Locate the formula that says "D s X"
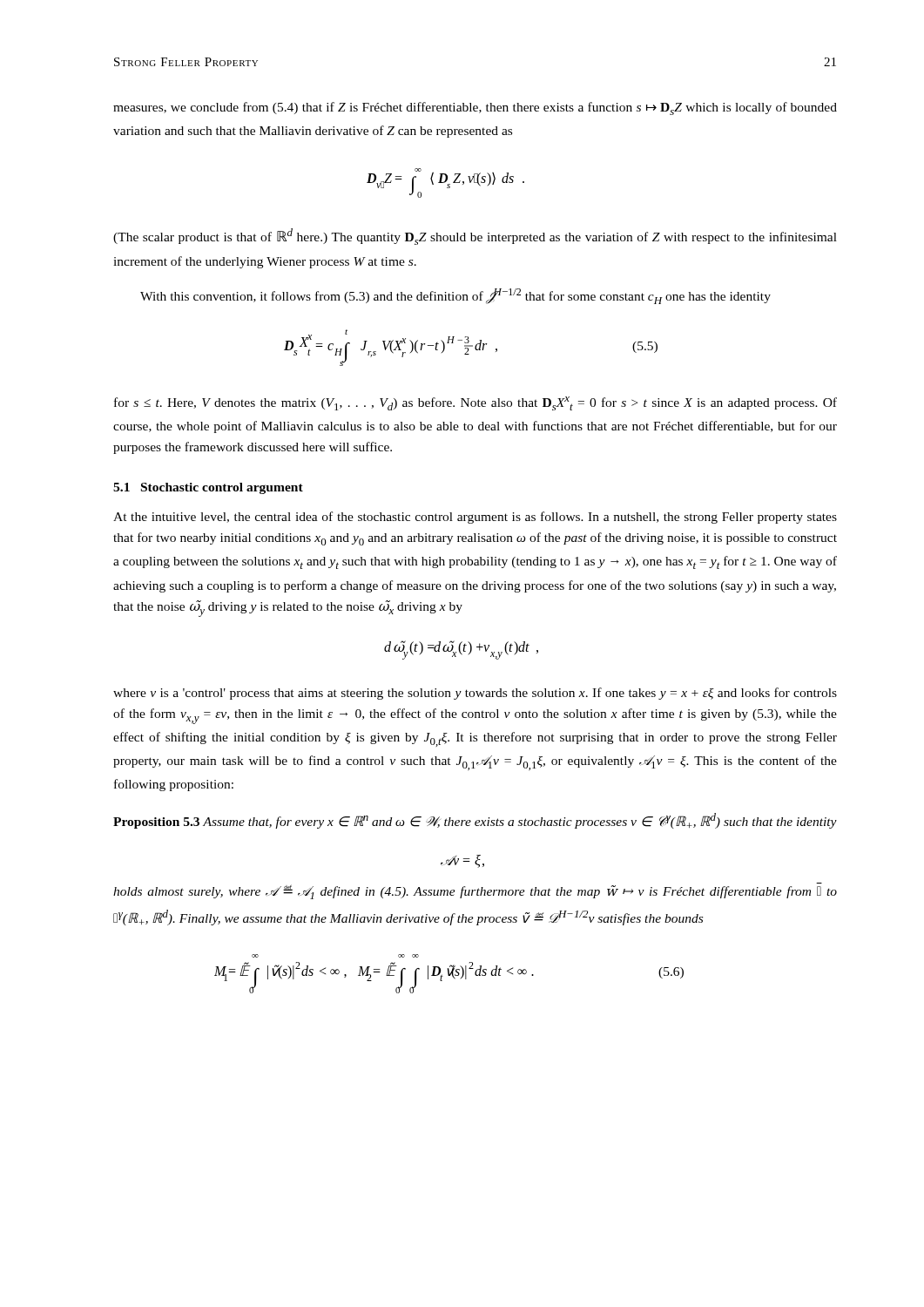Screen dimensions: 1307x924 (x=475, y=346)
